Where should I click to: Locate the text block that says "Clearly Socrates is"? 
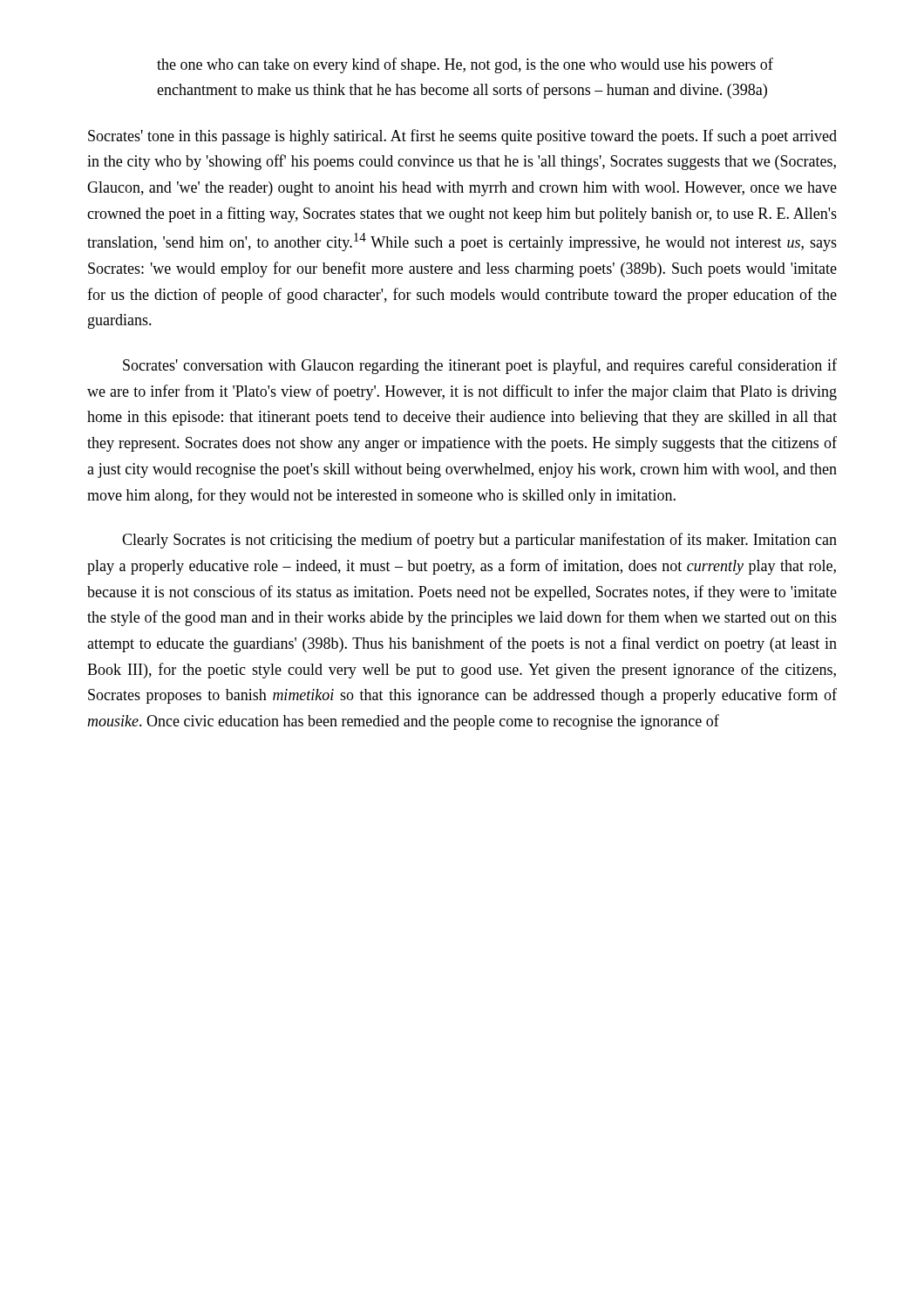tap(462, 631)
